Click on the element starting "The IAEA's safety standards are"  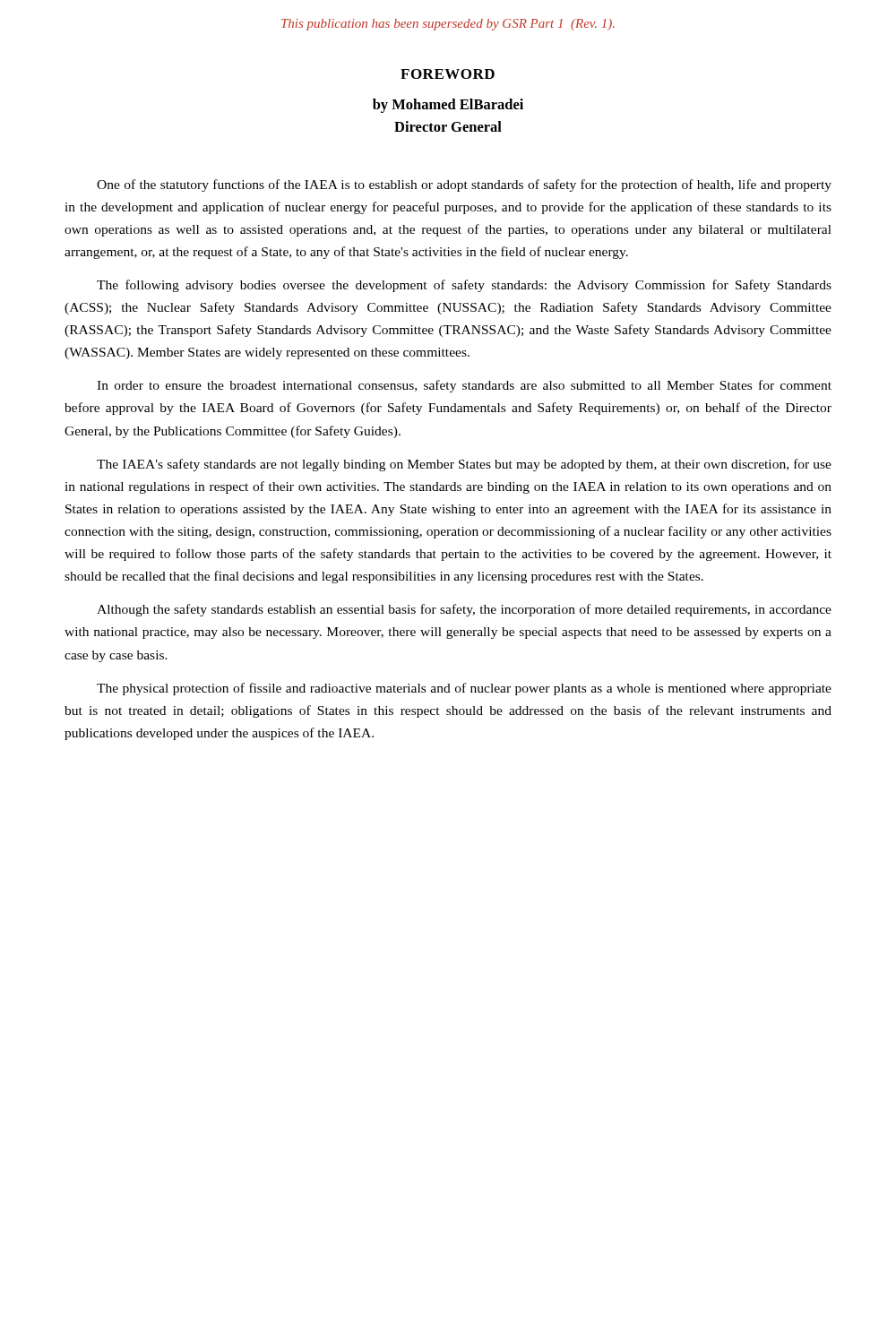tap(448, 520)
